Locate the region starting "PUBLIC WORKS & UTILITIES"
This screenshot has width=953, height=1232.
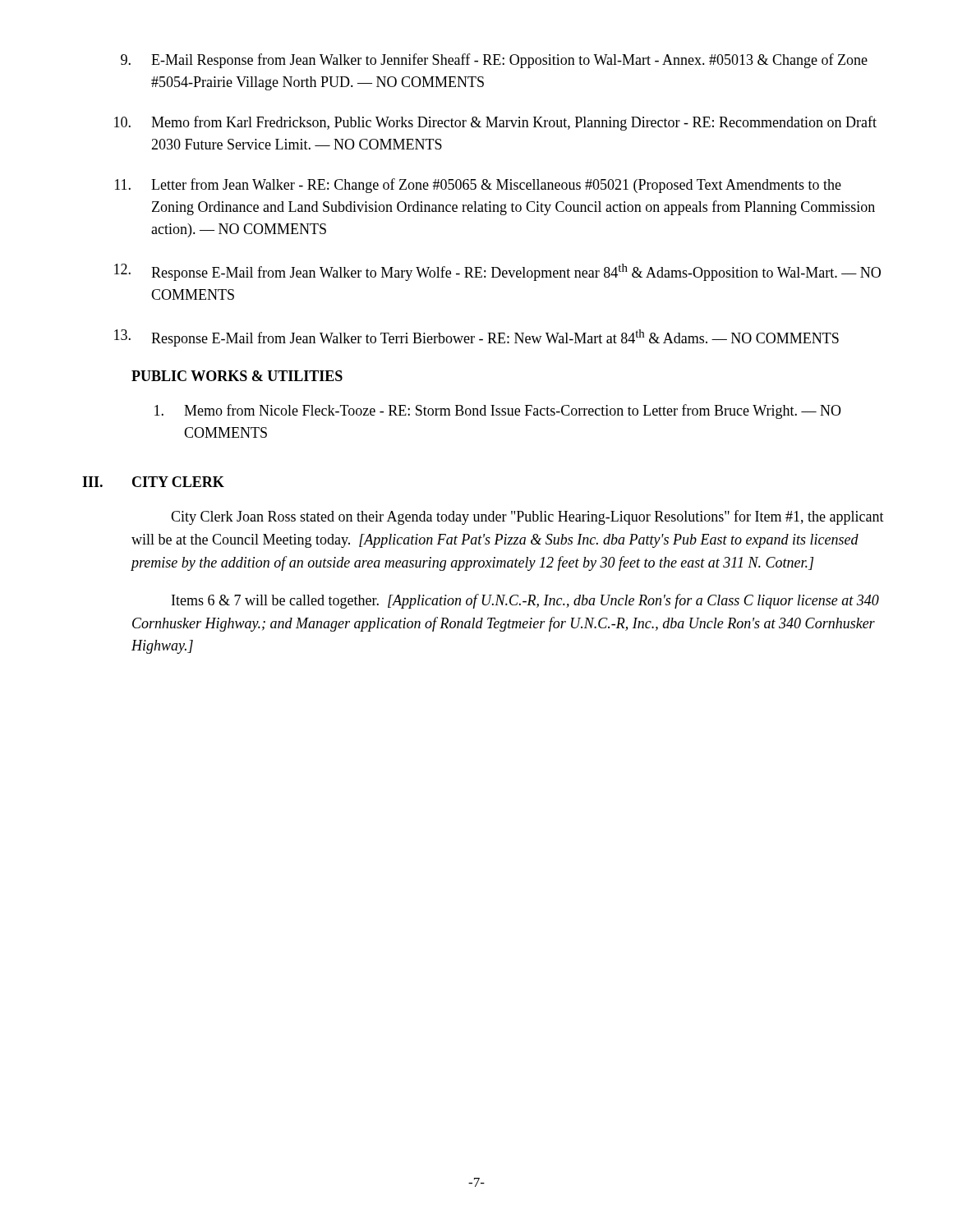(x=237, y=376)
